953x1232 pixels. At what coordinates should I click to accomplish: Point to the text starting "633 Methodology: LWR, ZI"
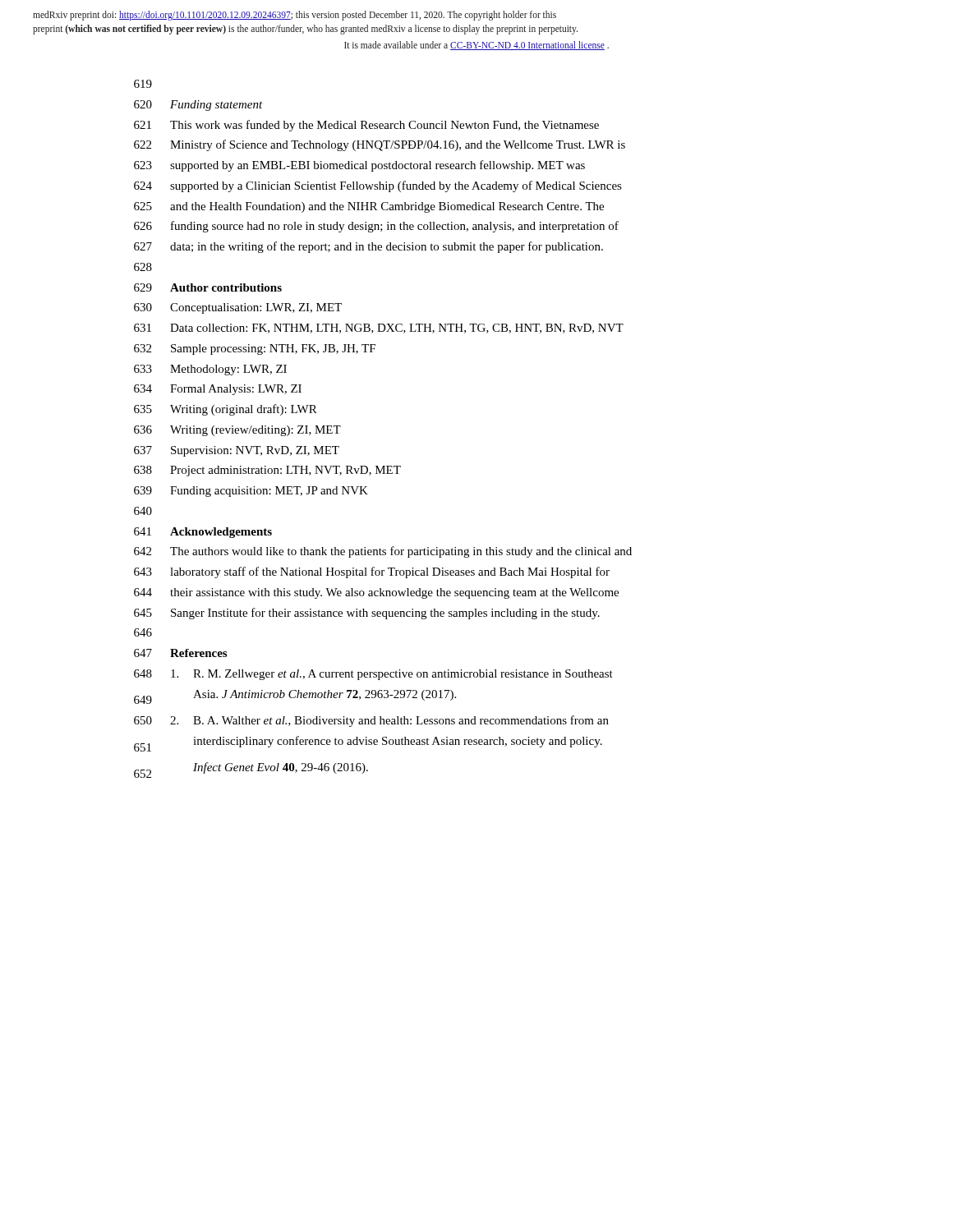pos(210,370)
